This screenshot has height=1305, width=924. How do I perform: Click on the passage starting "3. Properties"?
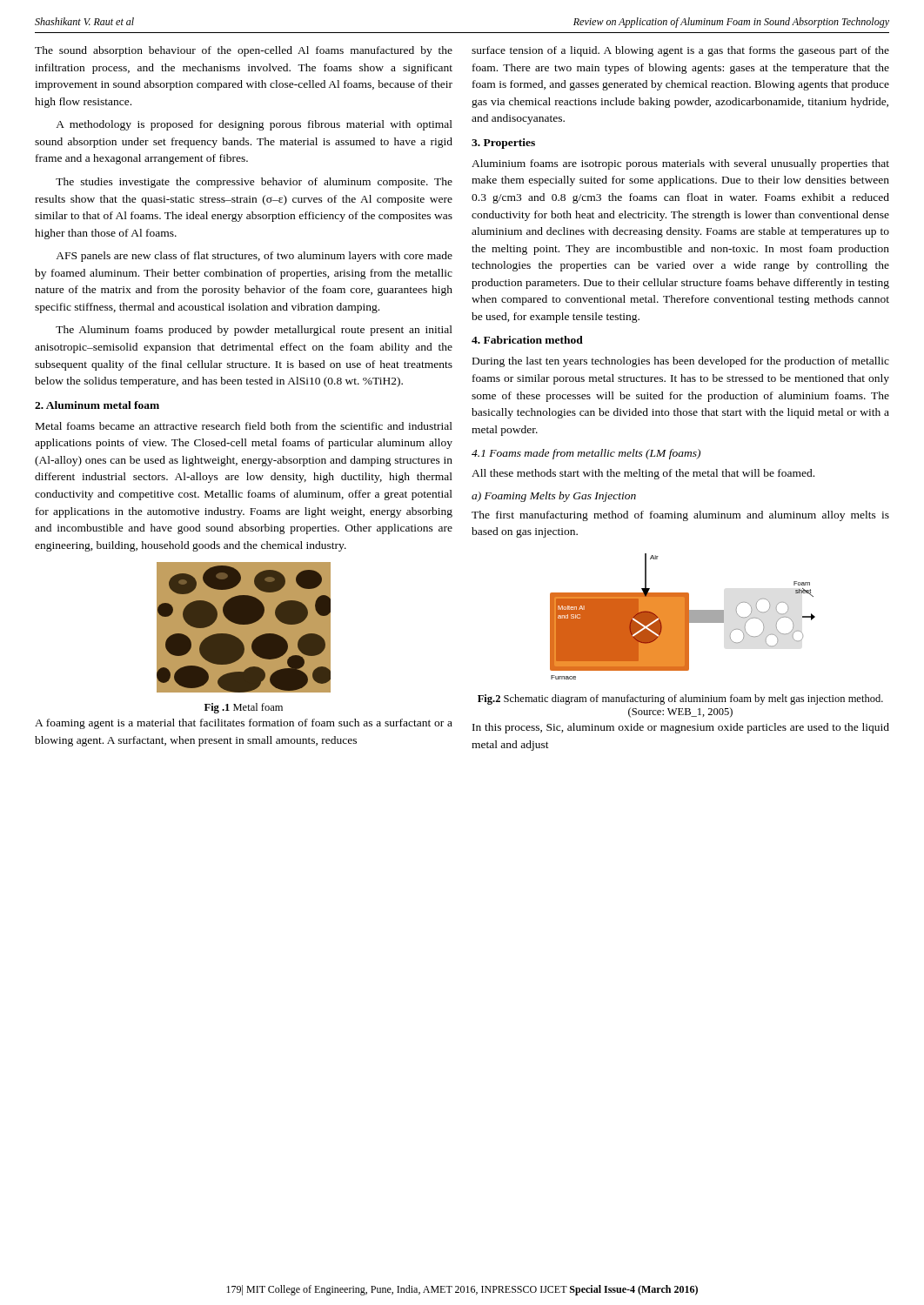(x=503, y=142)
